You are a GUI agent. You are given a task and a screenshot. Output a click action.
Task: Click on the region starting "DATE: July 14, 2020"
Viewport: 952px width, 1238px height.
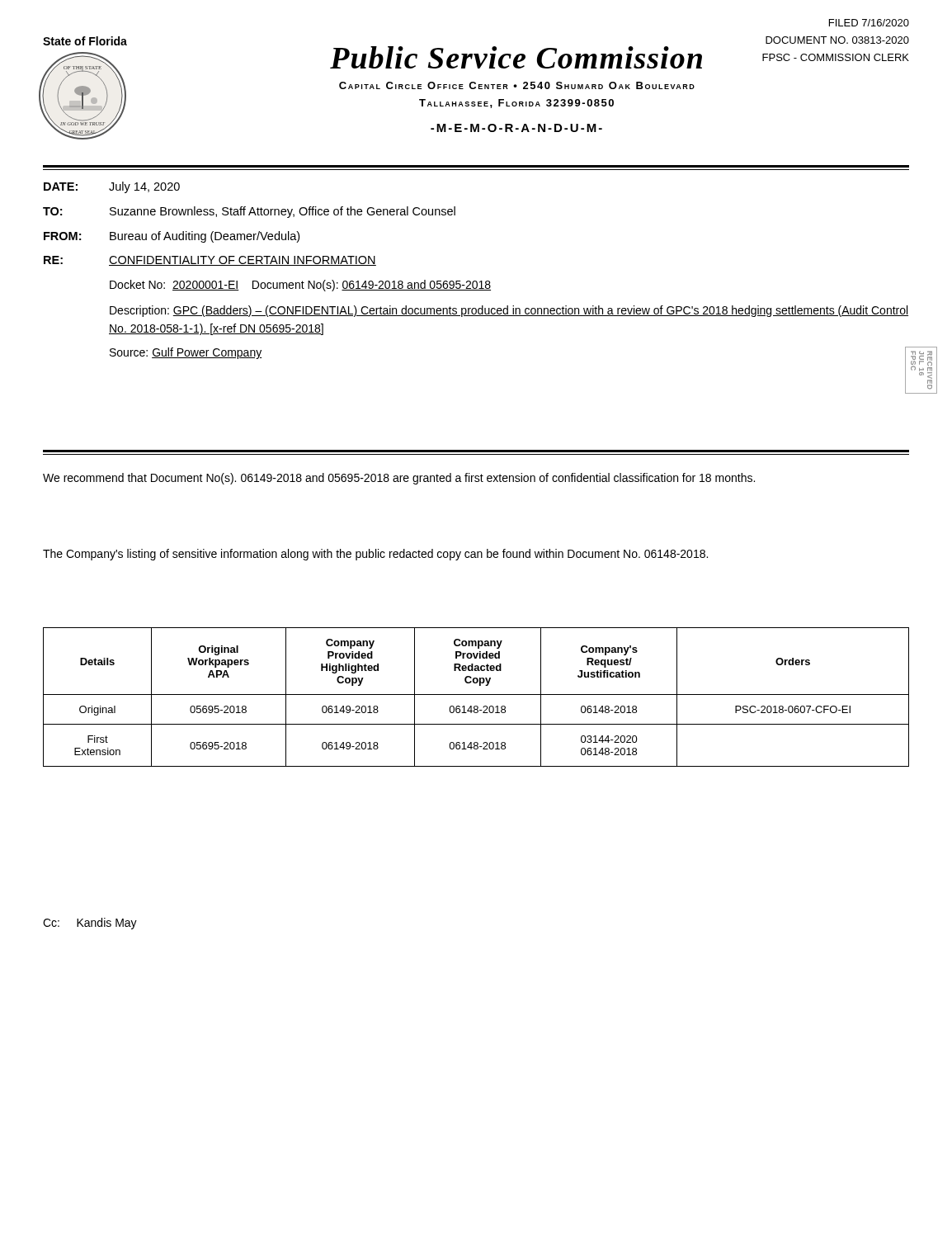click(111, 187)
